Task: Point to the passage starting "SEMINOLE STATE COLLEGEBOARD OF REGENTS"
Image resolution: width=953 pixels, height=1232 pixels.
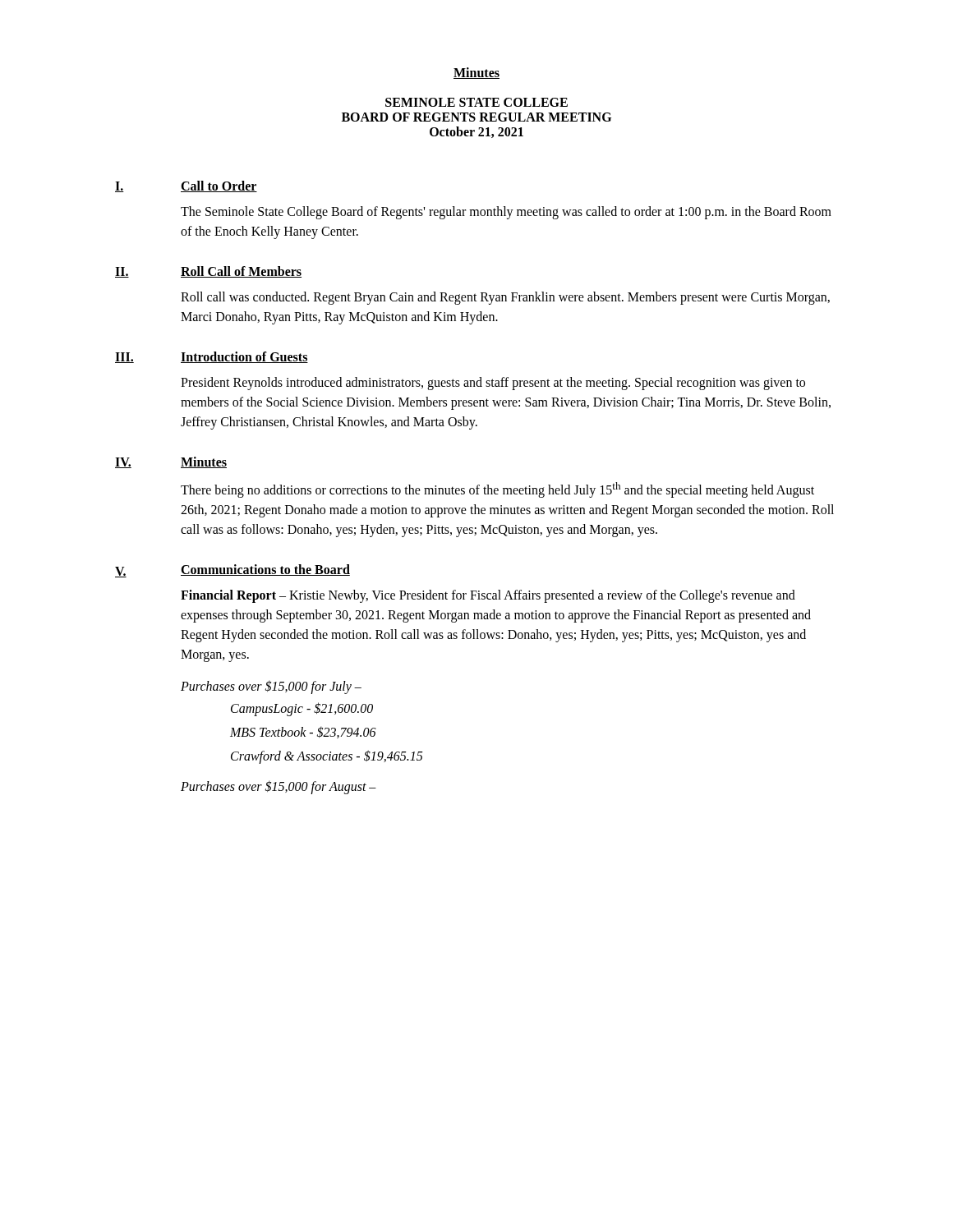Action: (476, 117)
